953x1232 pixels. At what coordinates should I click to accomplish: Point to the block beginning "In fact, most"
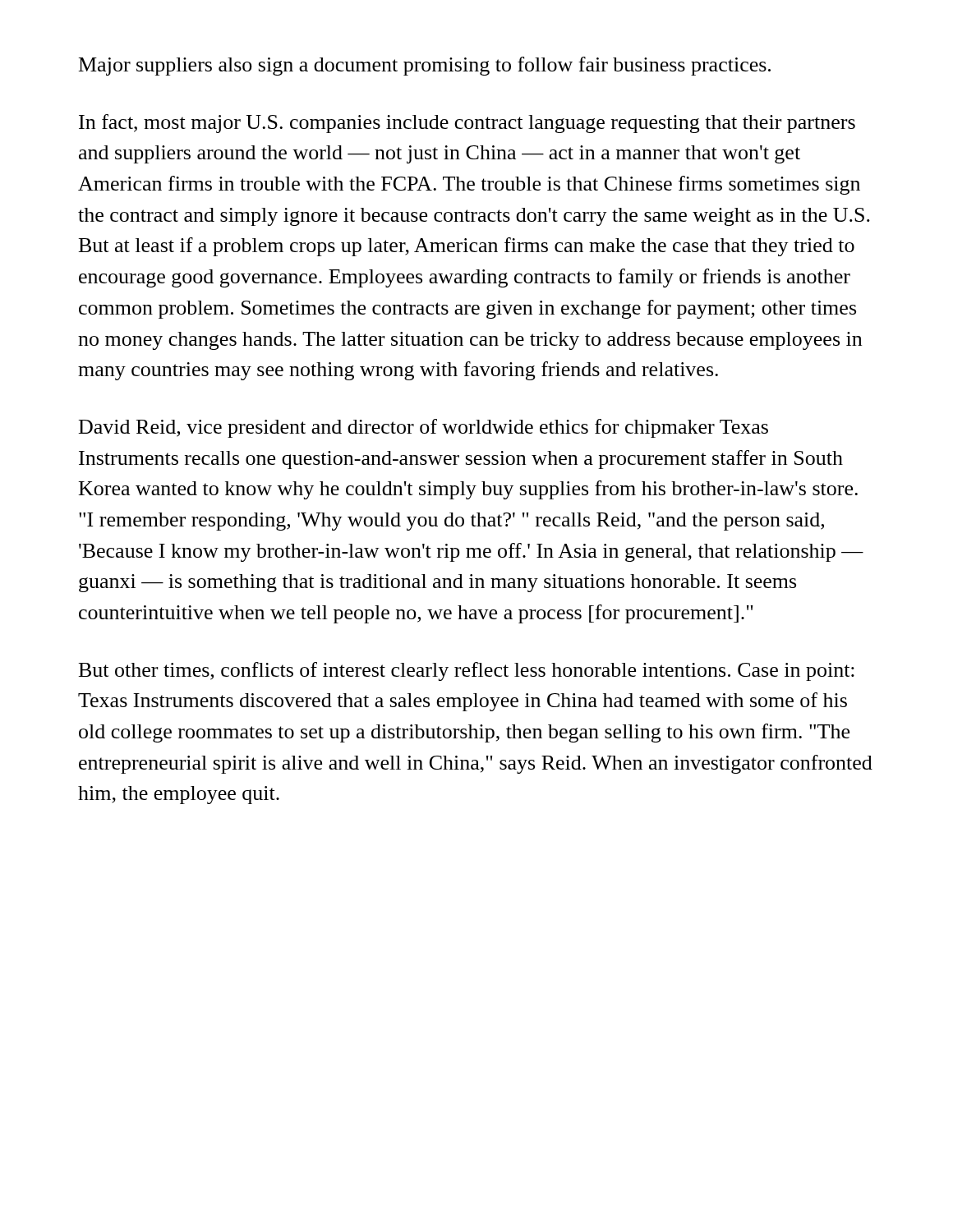[x=474, y=246]
